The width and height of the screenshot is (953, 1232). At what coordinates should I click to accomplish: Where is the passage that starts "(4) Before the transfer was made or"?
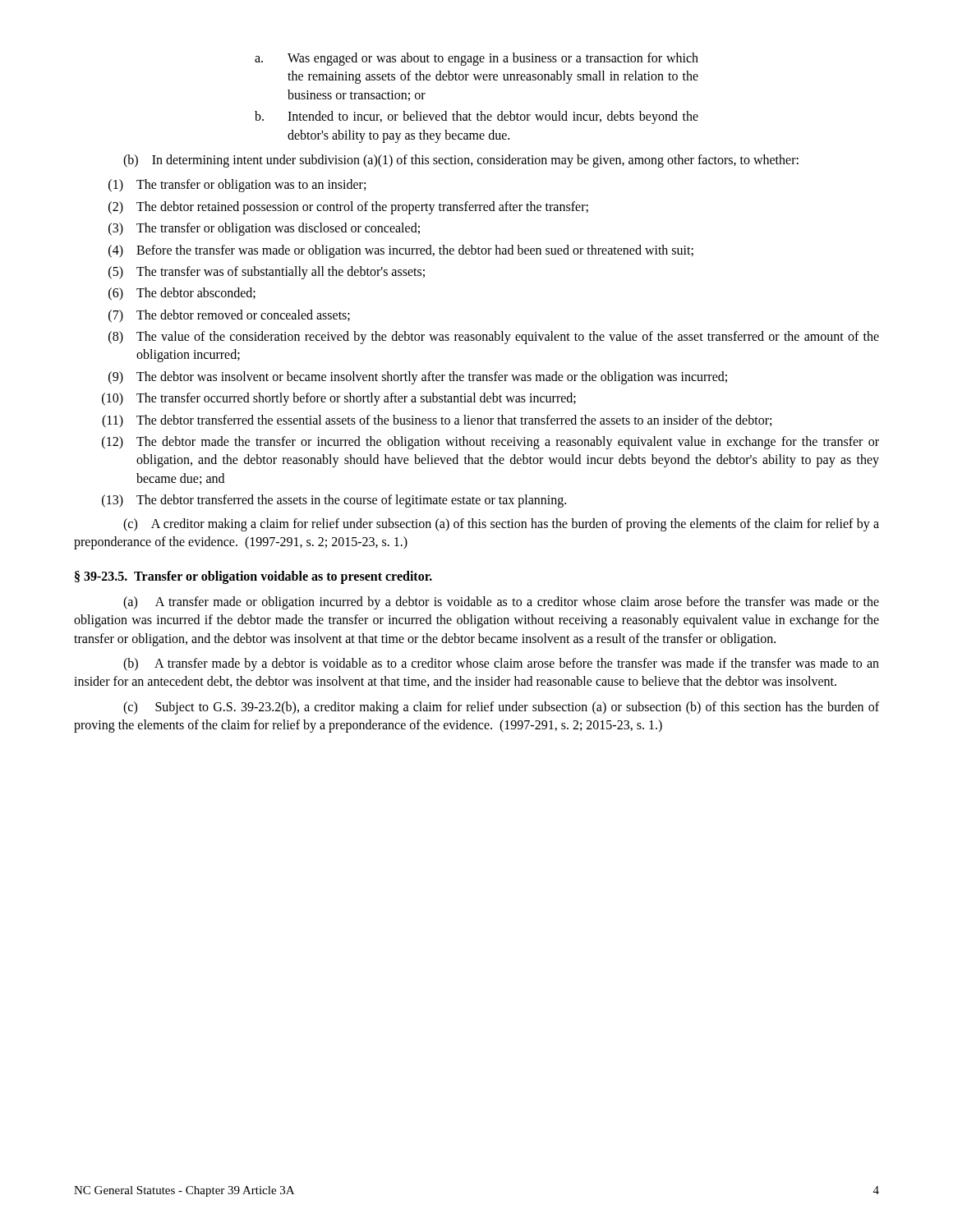[476, 250]
